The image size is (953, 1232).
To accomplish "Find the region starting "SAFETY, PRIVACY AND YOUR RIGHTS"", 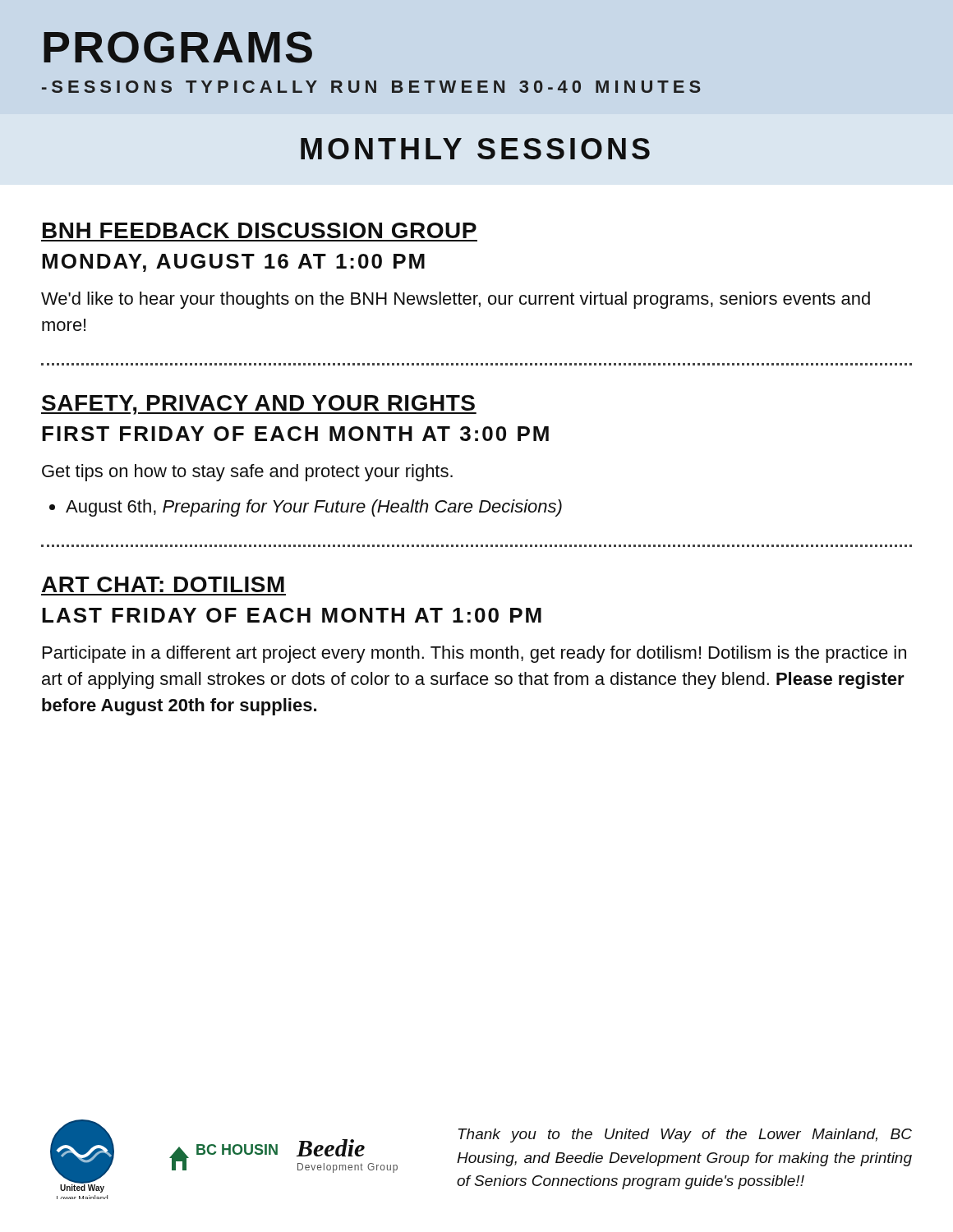I will 259,403.
